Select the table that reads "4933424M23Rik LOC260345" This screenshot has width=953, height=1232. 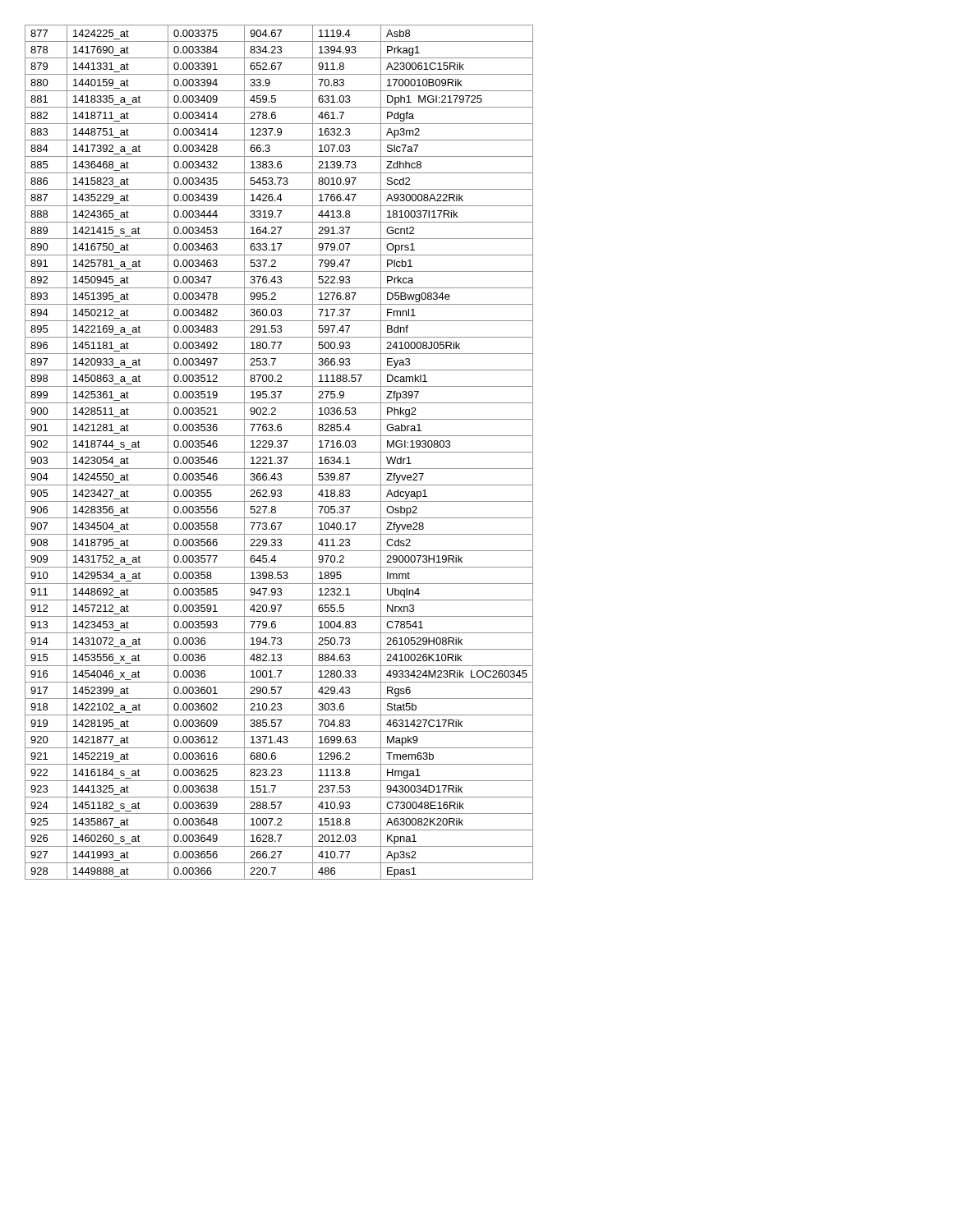(279, 452)
